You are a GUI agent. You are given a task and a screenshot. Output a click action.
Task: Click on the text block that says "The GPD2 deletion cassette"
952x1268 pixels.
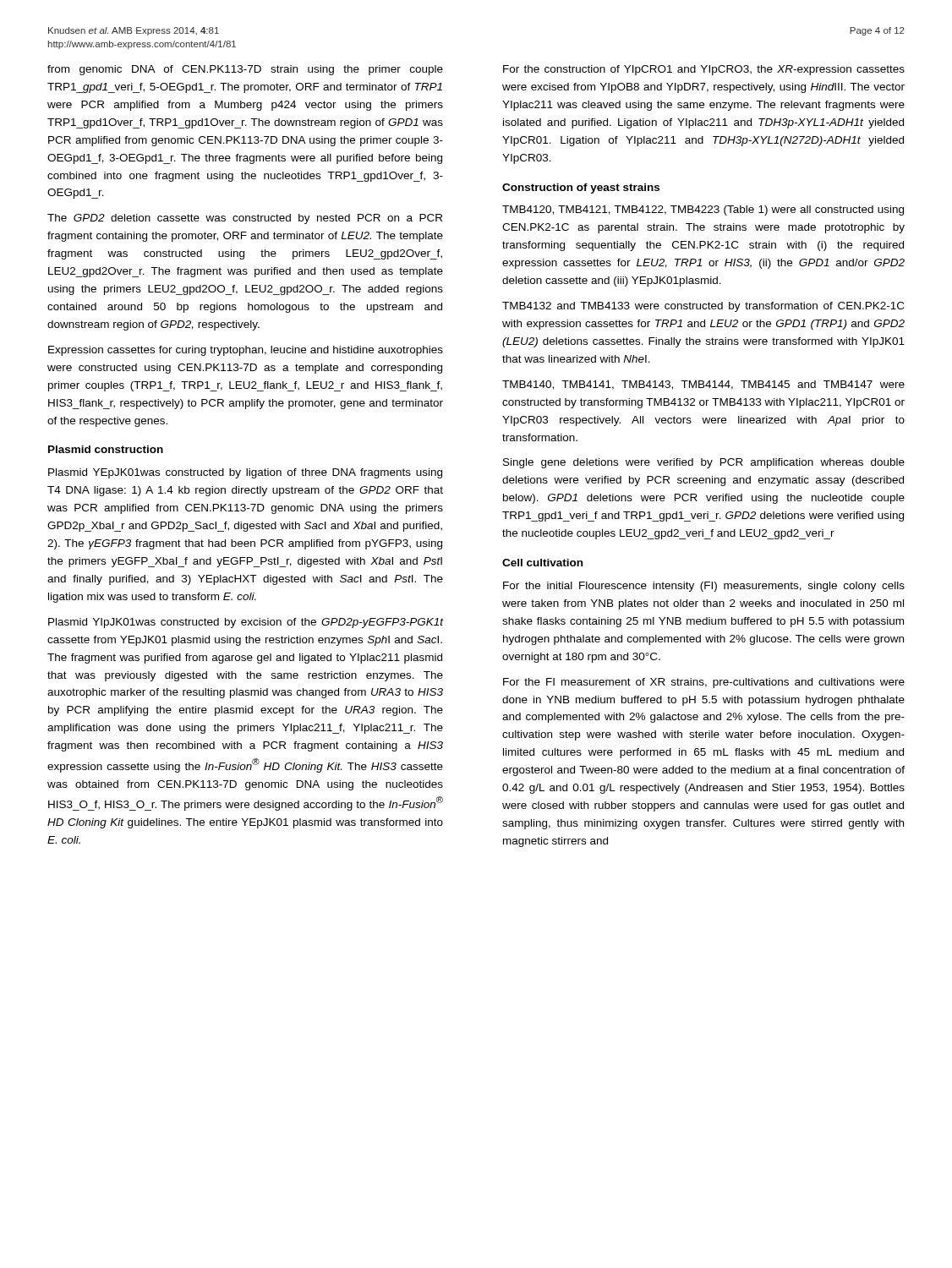point(245,272)
